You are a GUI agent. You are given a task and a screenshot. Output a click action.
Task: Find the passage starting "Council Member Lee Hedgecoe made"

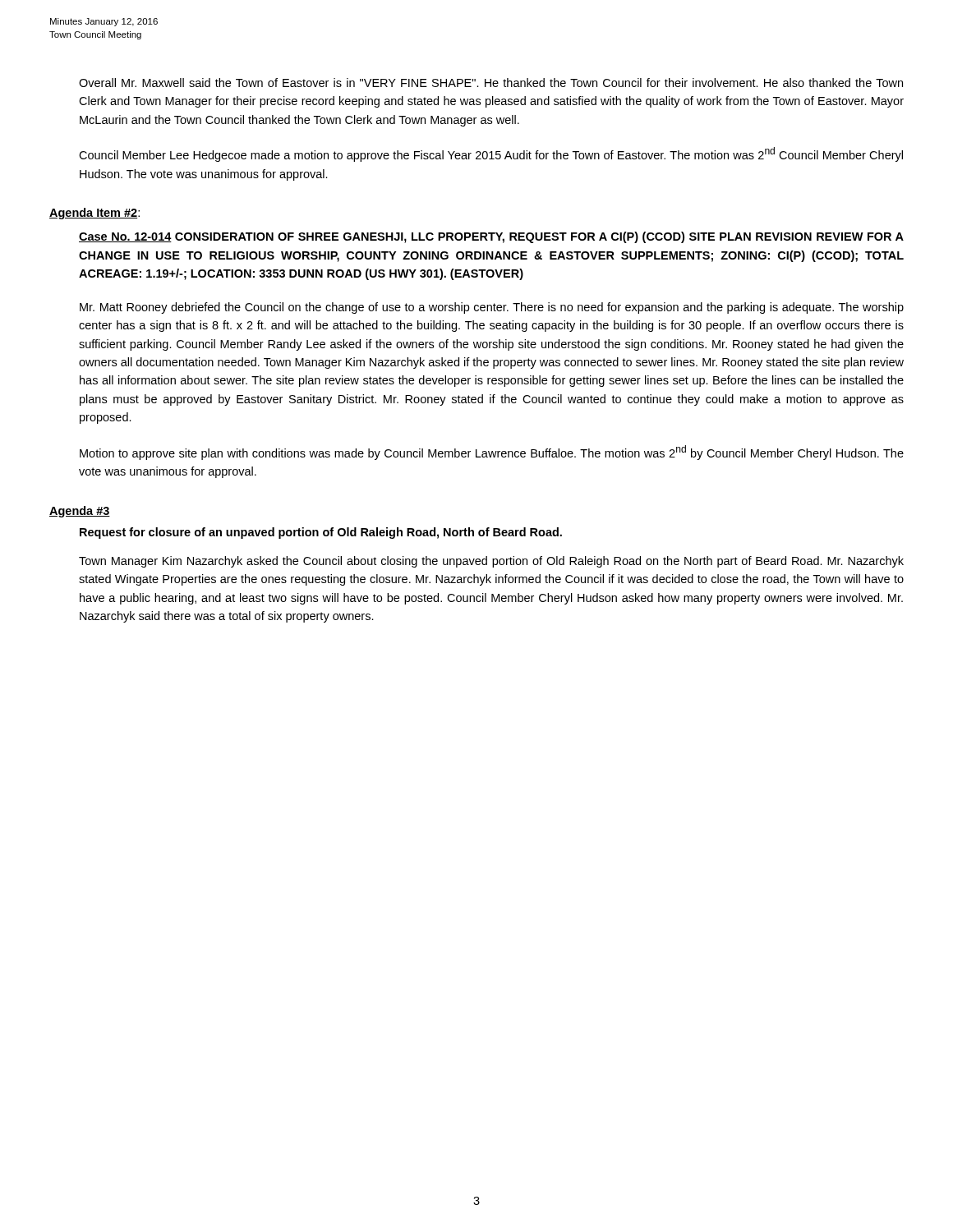491,164
